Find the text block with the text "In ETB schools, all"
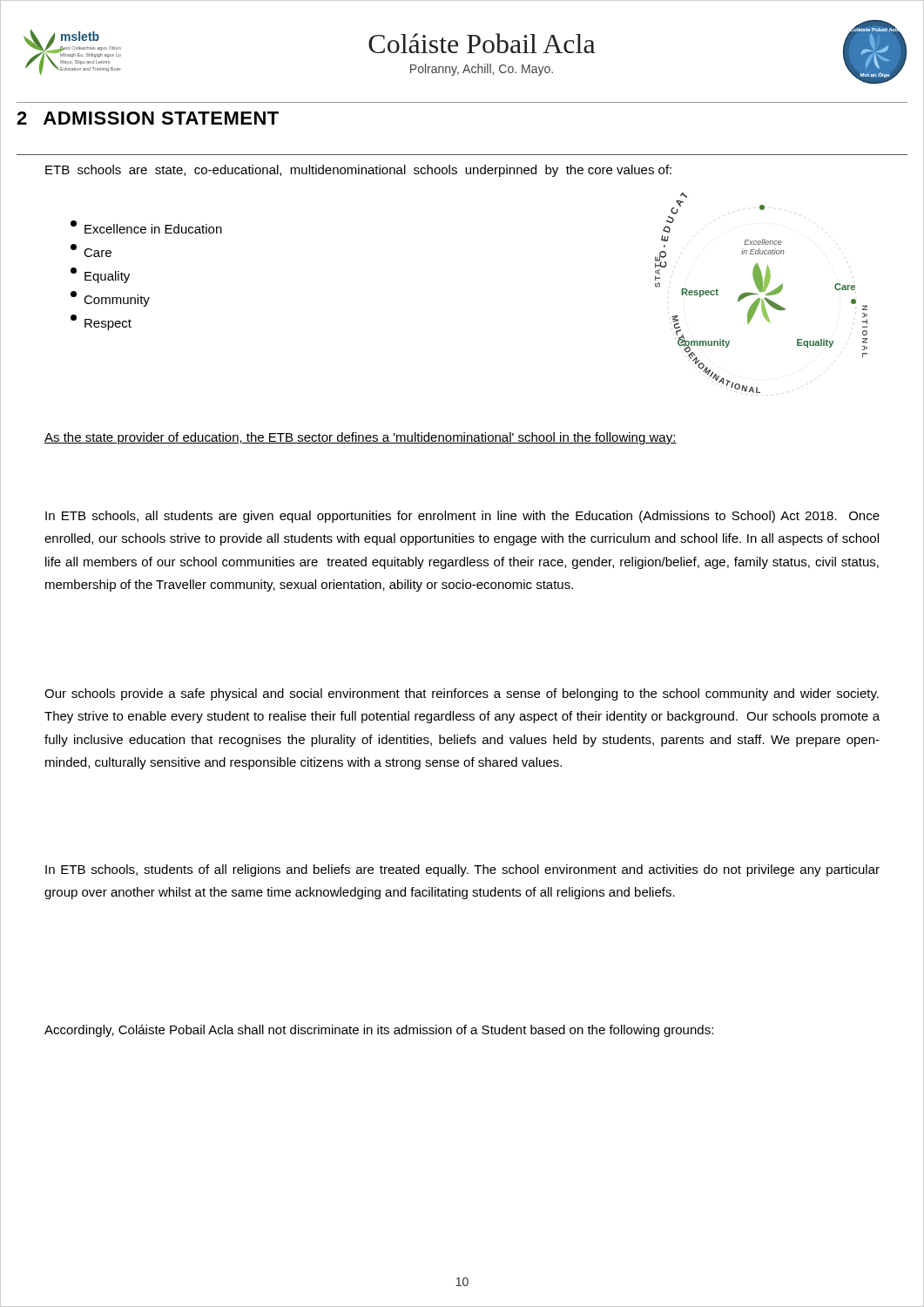924x1307 pixels. [x=462, y=550]
